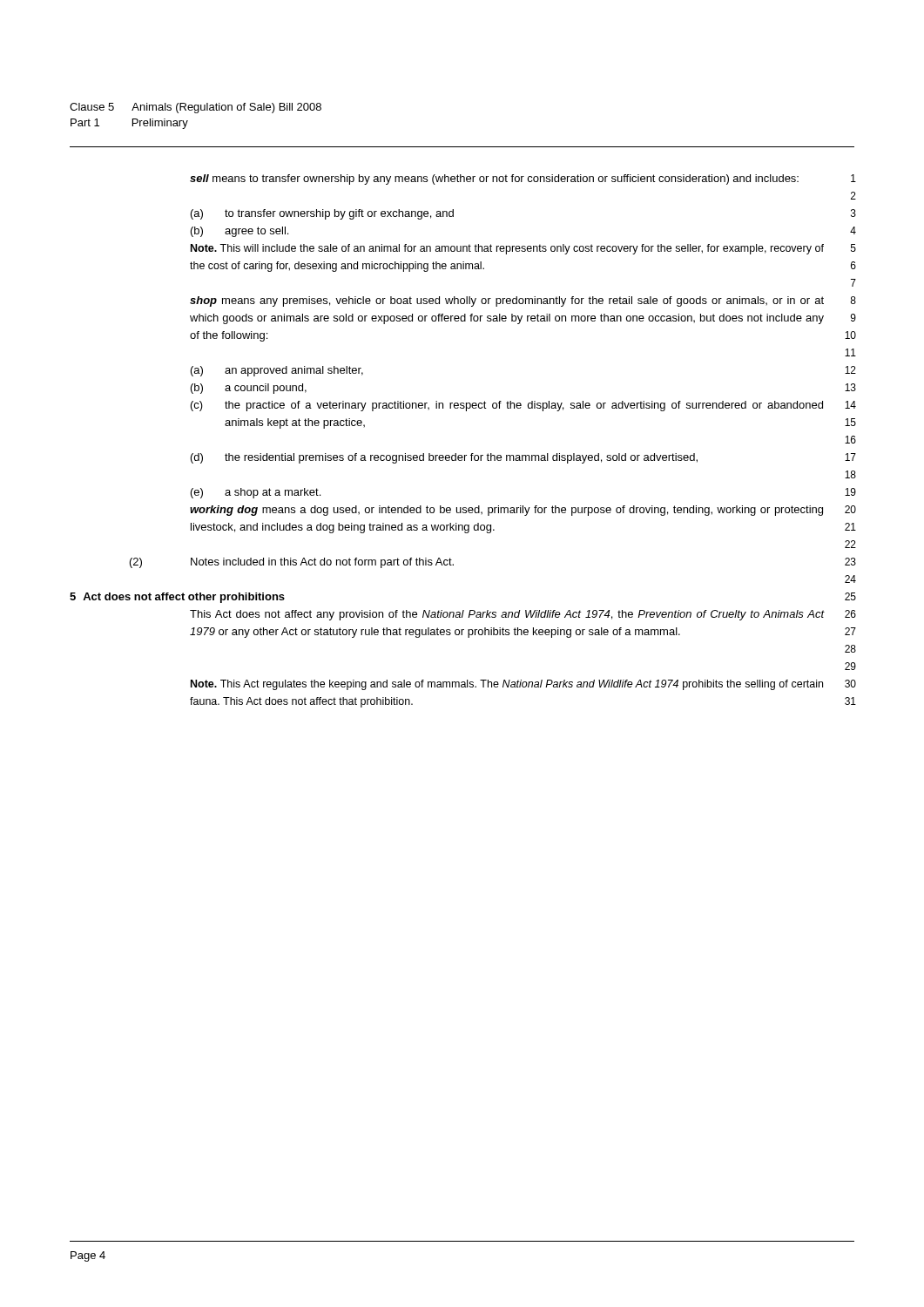Click on the passage starting "(e)a shop at a market."
This screenshot has width=924, height=1307.
point(256,493)
